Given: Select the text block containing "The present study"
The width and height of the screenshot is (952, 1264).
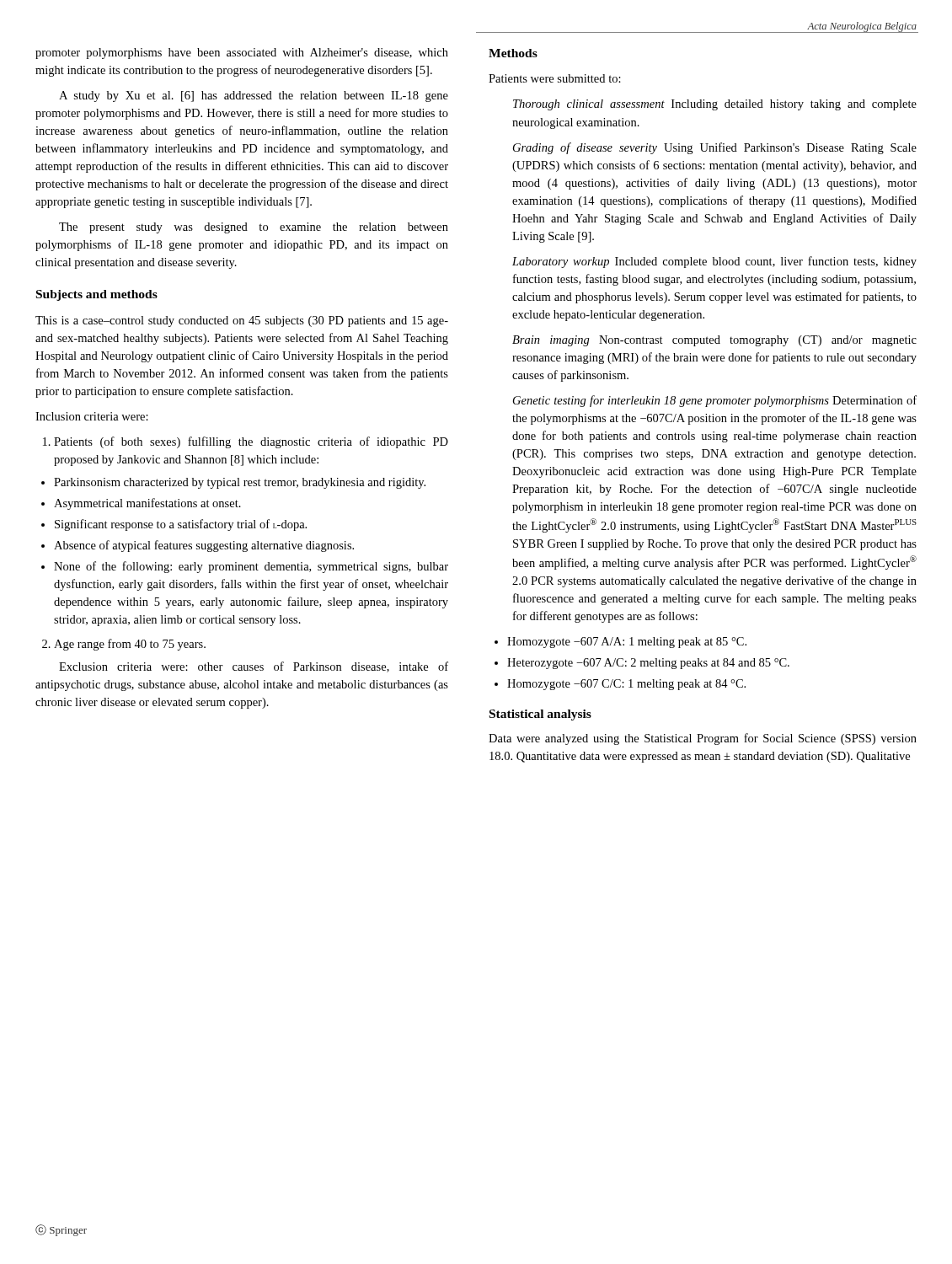Looking at the screenshot, I should pyautogui.click(x=242, y=245).
